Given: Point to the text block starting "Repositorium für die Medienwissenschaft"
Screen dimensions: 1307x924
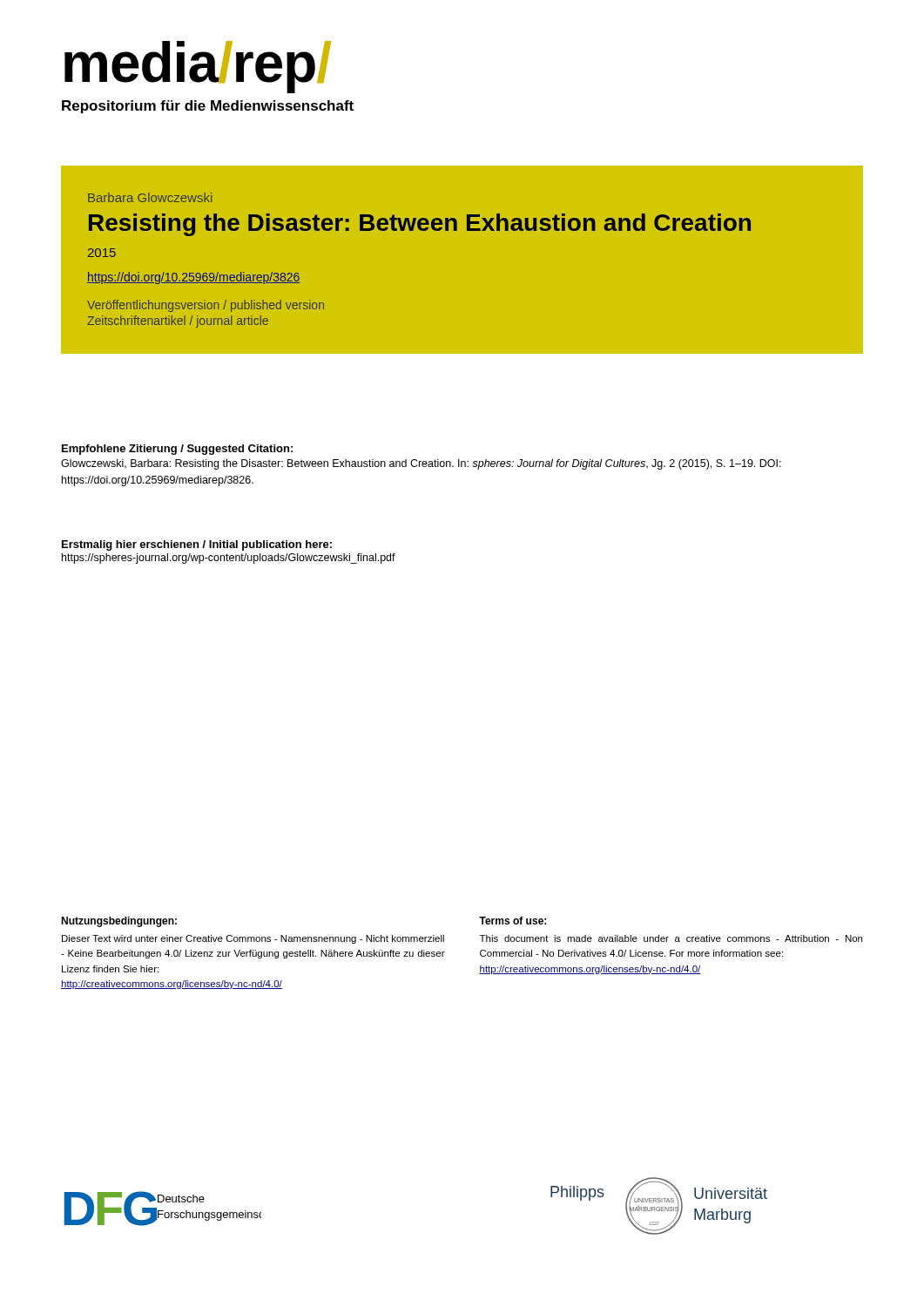Looking at the screenshot, I should (x=207, y=106).
